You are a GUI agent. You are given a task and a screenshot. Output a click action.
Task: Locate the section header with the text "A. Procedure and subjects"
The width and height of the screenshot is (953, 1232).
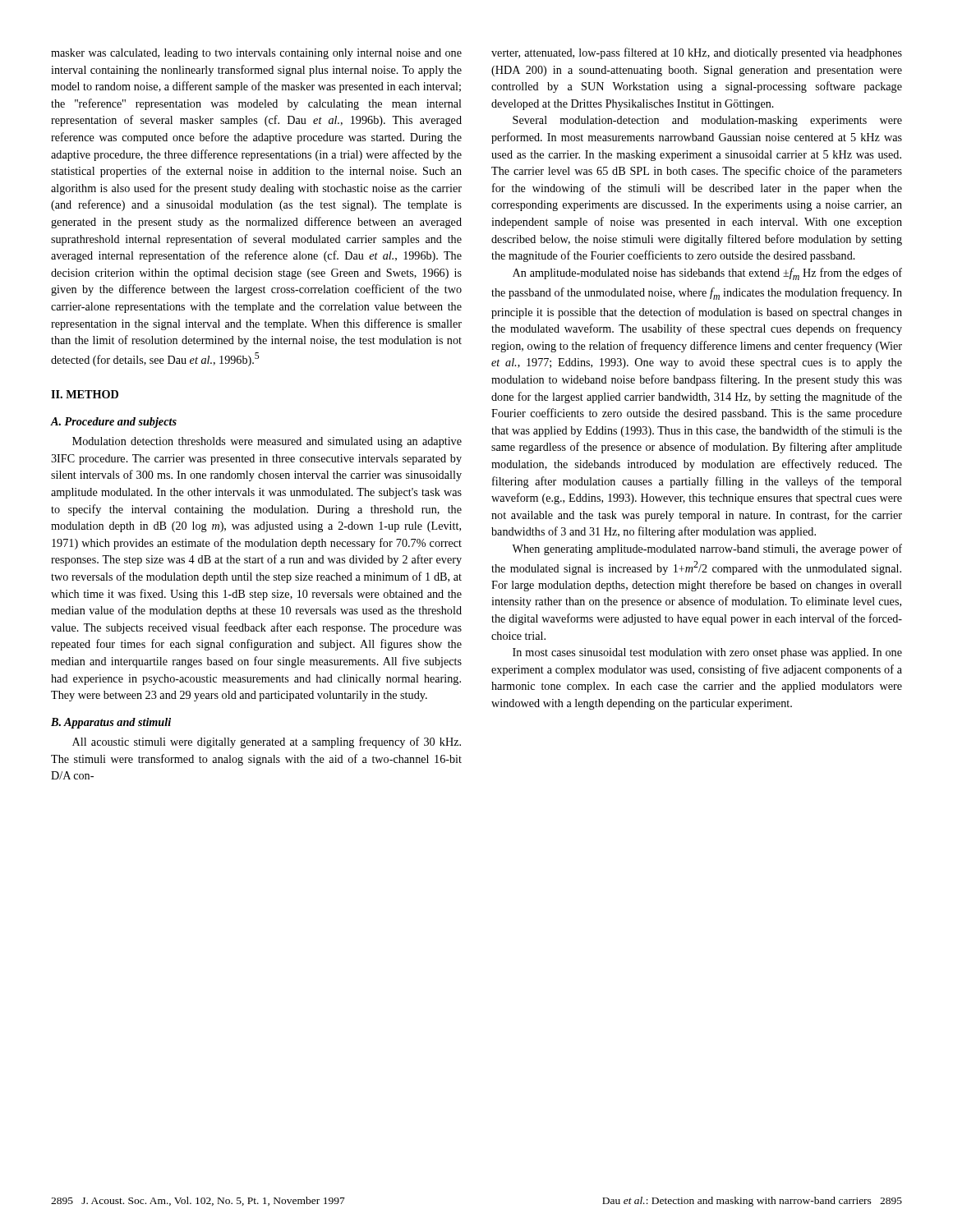[x=114, y=421]
